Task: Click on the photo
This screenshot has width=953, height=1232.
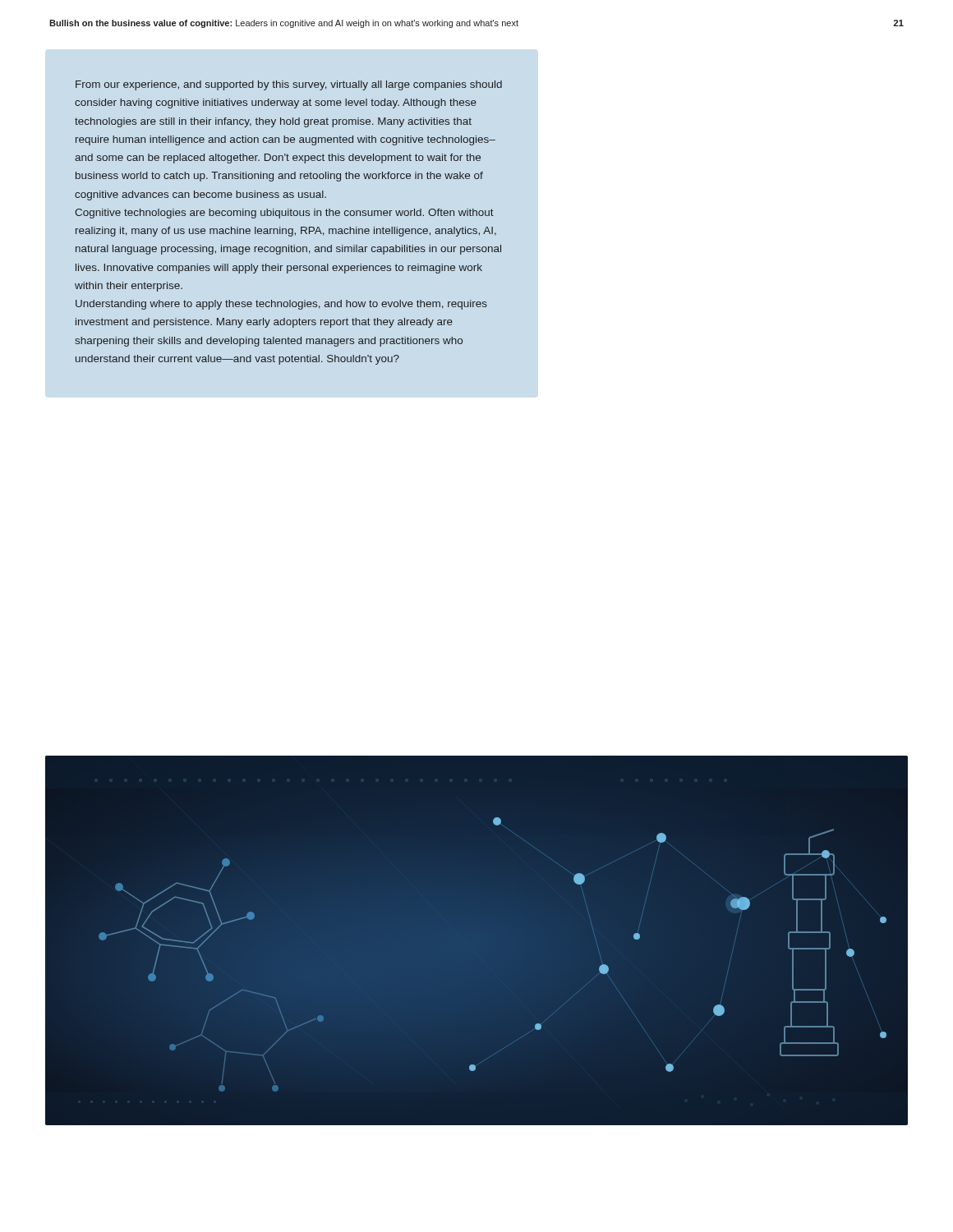Action: pyautogui.click(x=476, y=940)
